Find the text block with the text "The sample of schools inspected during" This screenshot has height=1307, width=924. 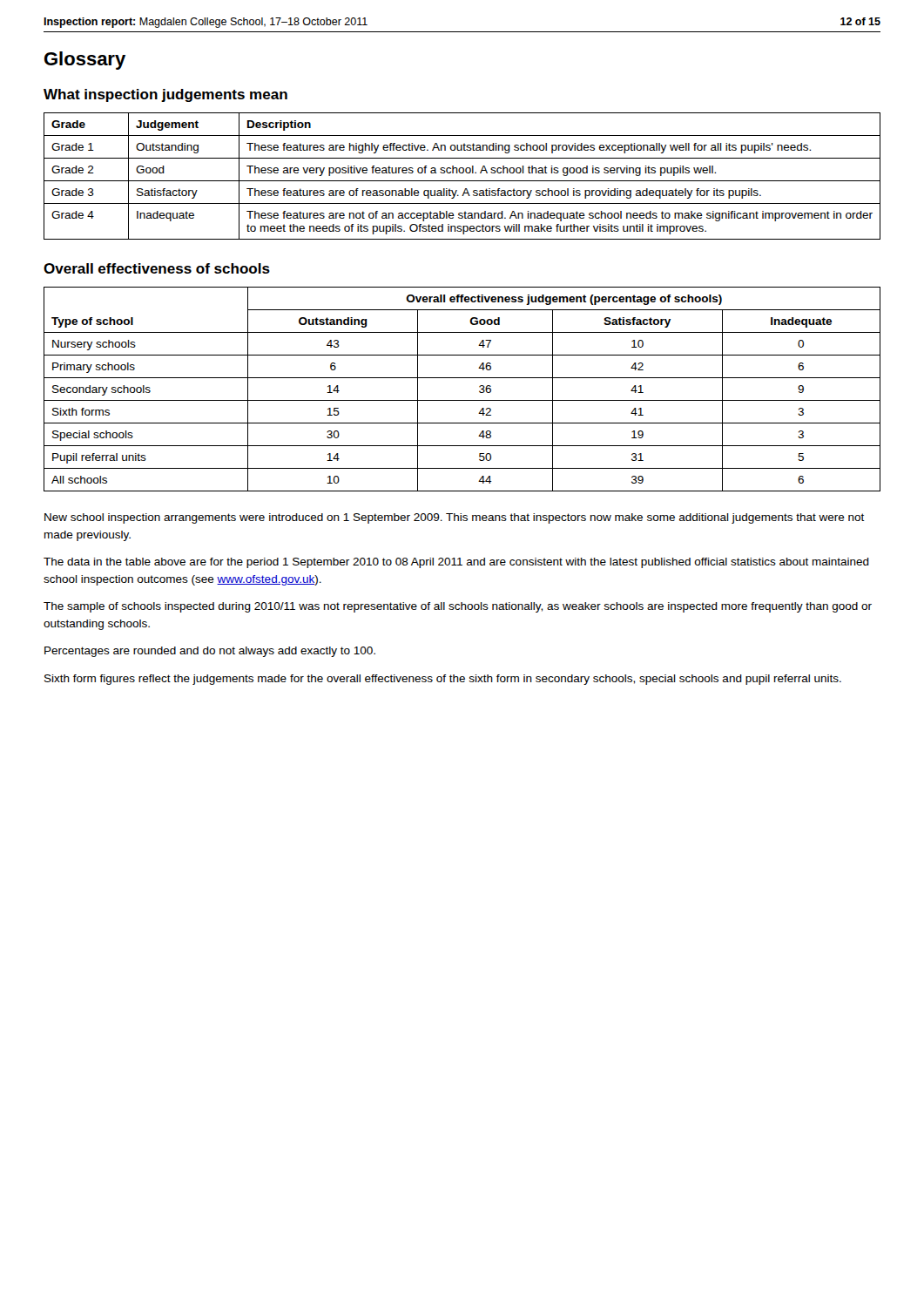[x=458, y=615]
